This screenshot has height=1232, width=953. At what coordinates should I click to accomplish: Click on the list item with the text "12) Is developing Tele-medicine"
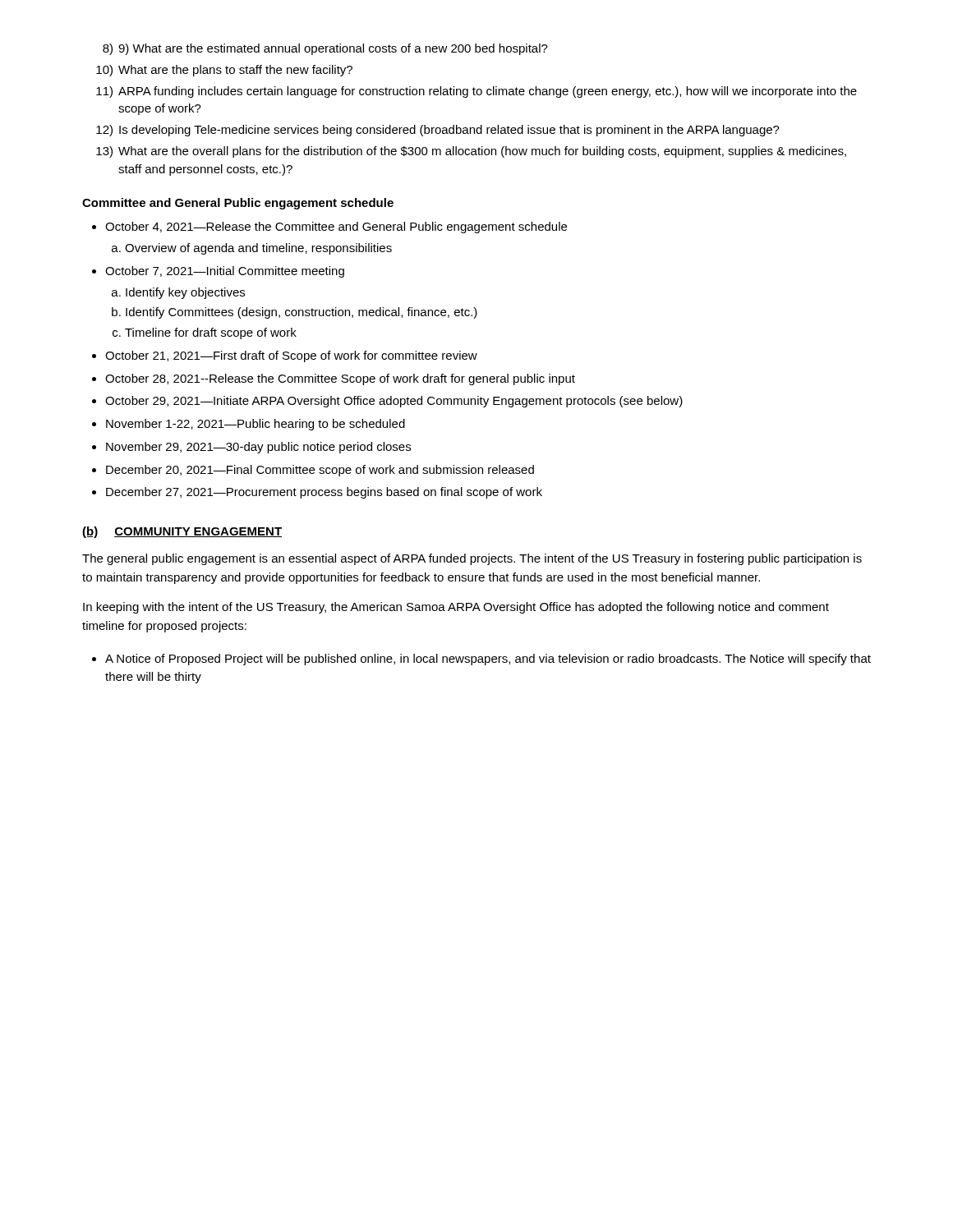pos(476,130)
